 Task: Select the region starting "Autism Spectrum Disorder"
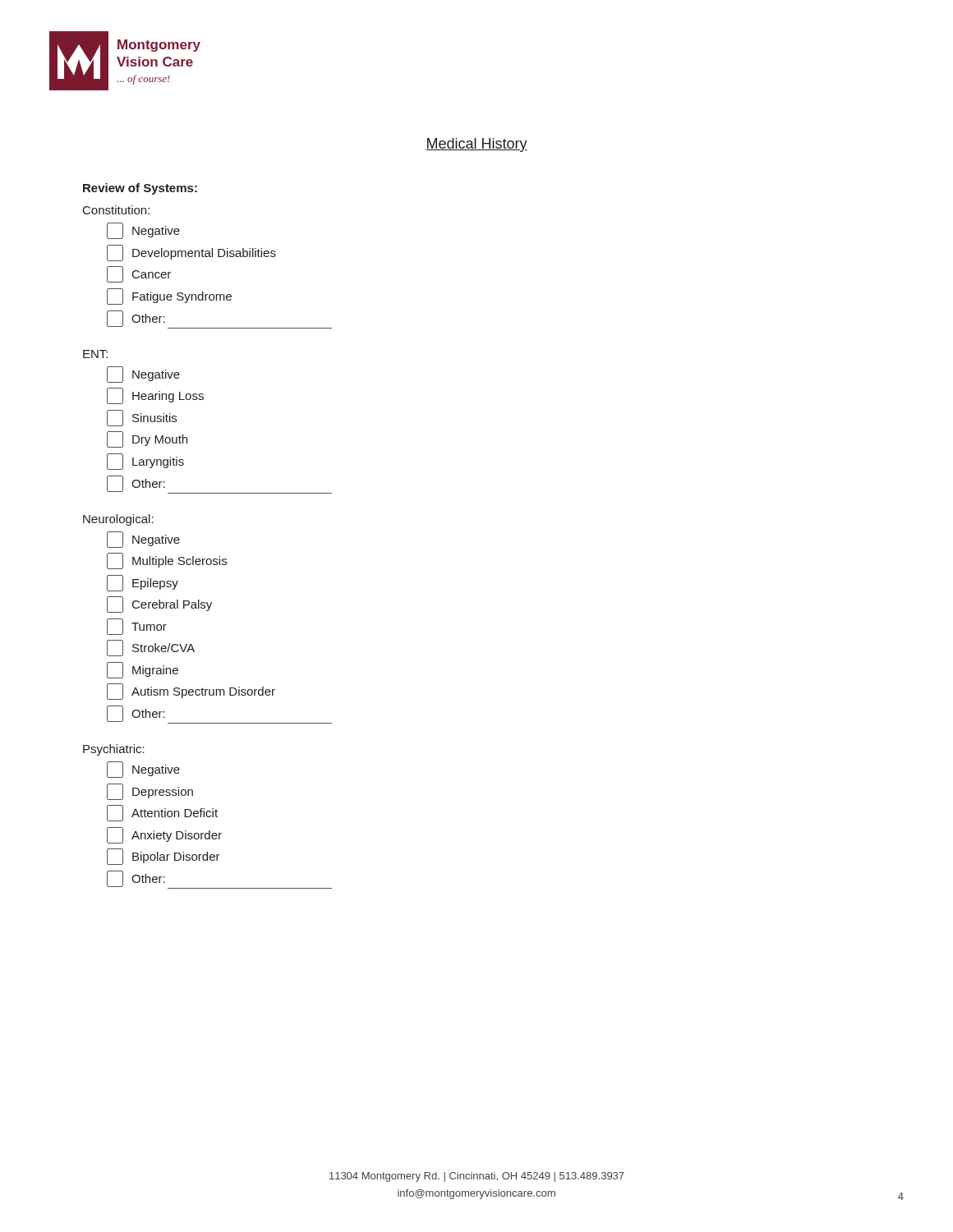(x=191, y=692)
